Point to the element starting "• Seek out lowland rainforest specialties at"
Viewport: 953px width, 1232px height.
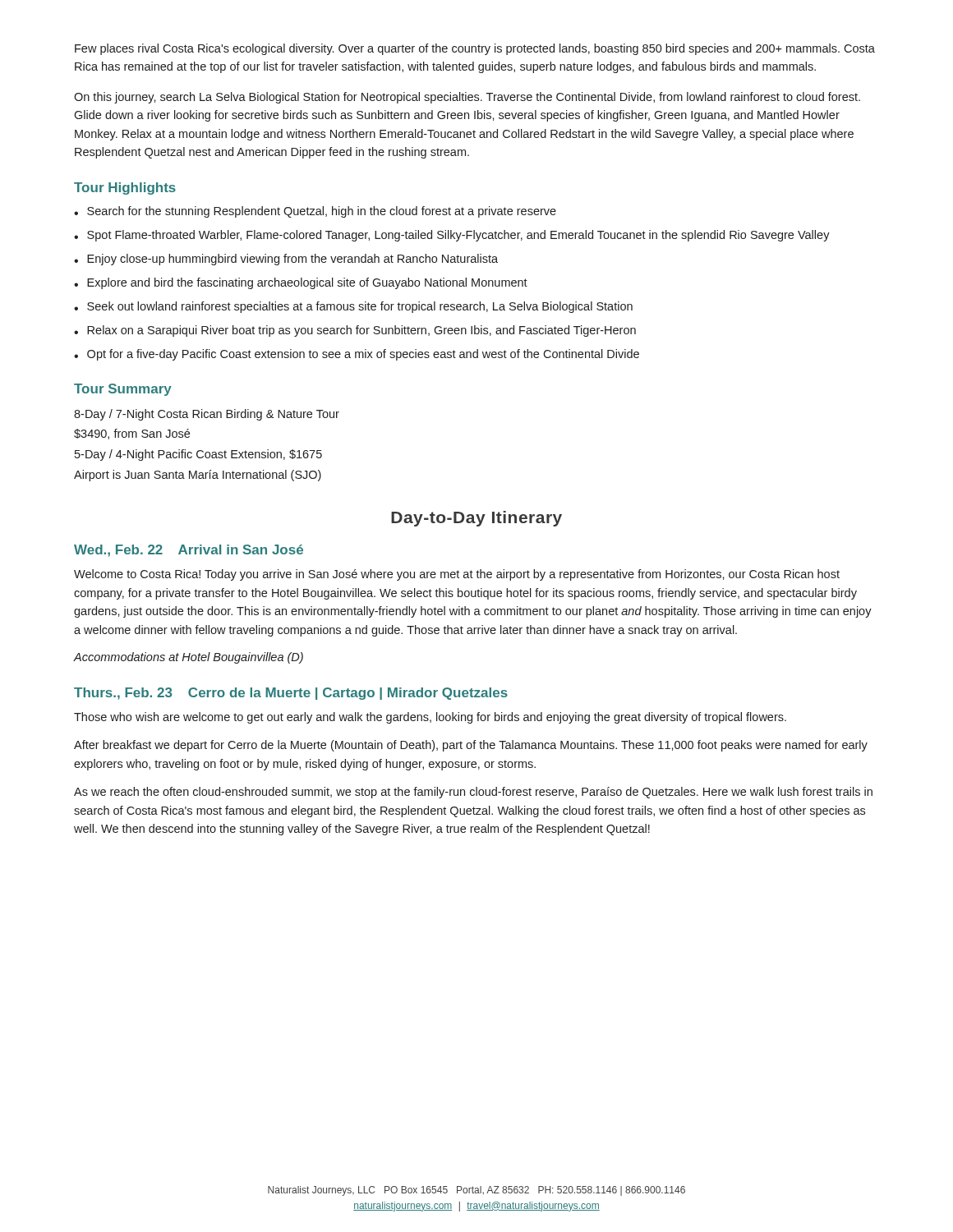click(354, 308)
